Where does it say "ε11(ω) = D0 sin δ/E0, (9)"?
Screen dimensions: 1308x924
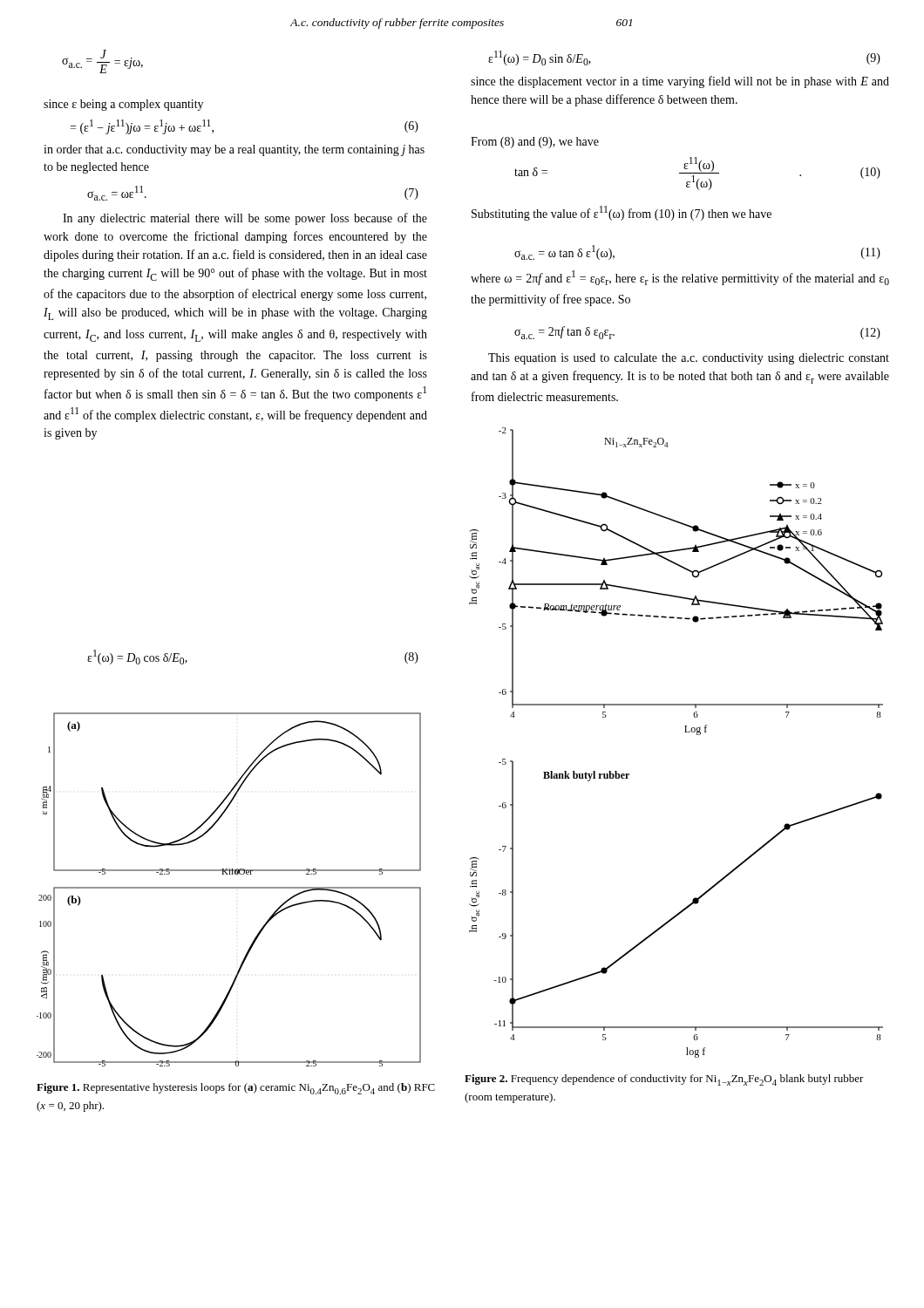(x=540, y=58)
